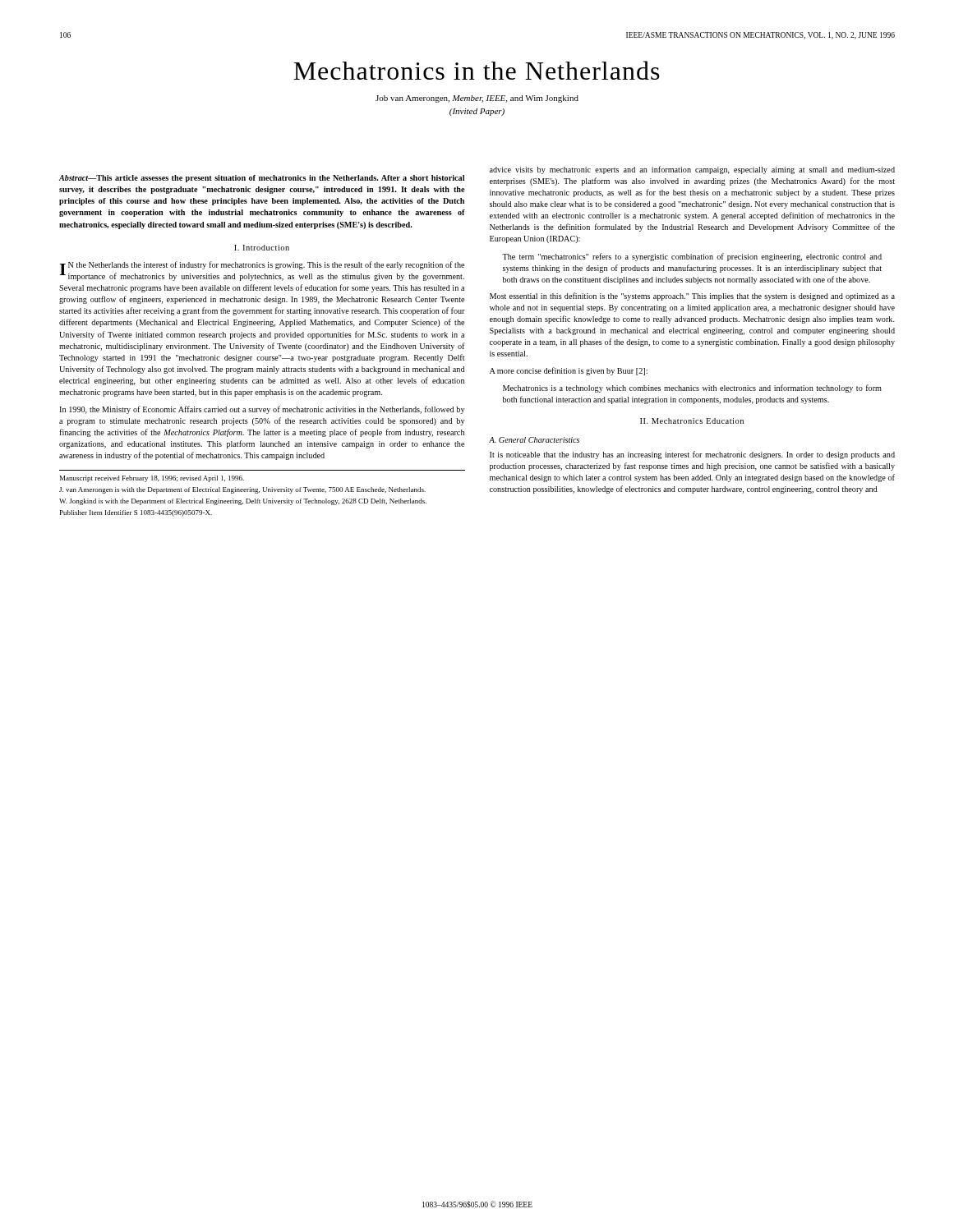Image resolution: width=954 pixels, height=1232 pixels.
Task: Find the element starting "W. Jongkind is with"
Action: [243, 501]
